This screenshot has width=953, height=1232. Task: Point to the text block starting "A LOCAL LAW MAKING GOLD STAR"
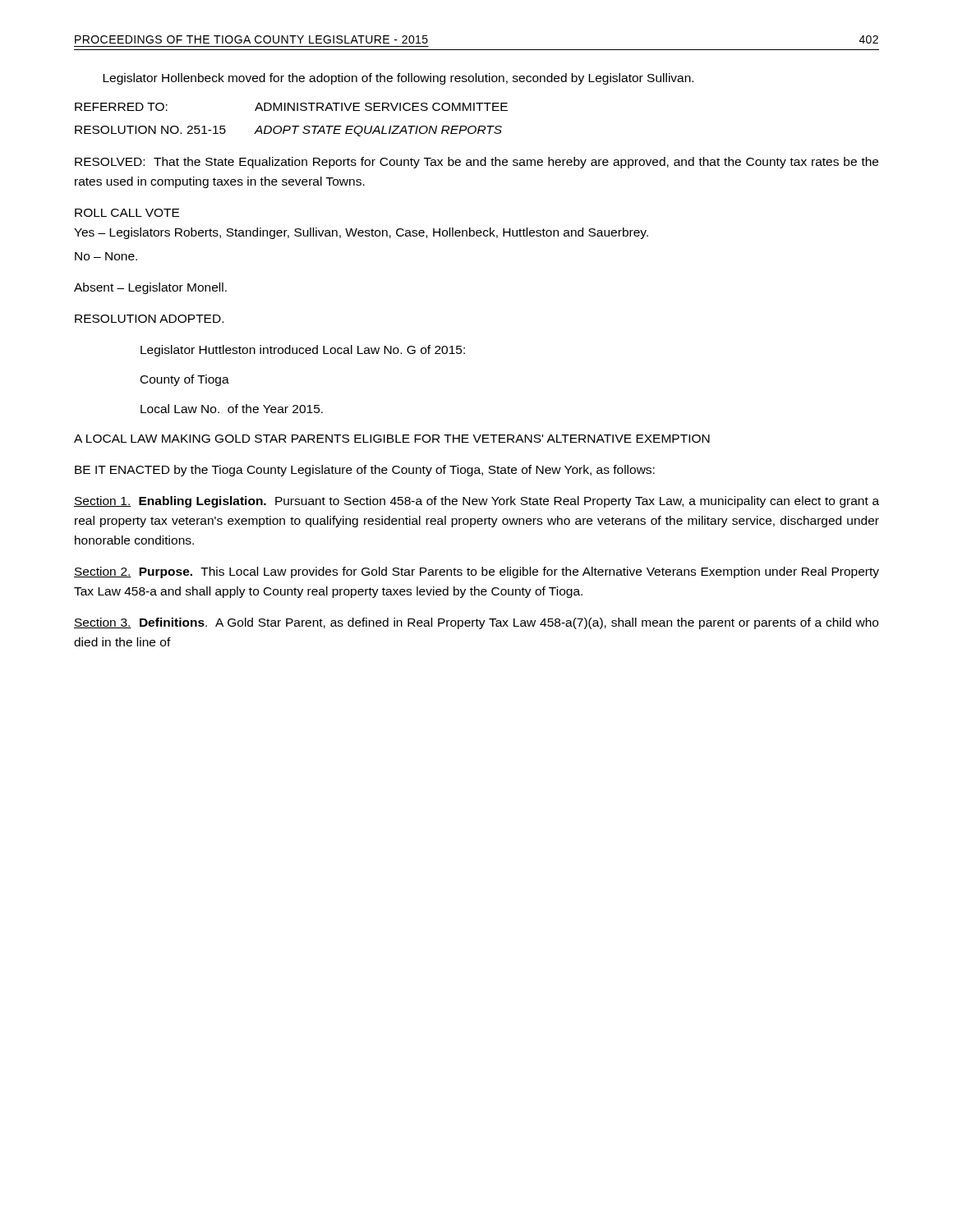click(392, 438)
